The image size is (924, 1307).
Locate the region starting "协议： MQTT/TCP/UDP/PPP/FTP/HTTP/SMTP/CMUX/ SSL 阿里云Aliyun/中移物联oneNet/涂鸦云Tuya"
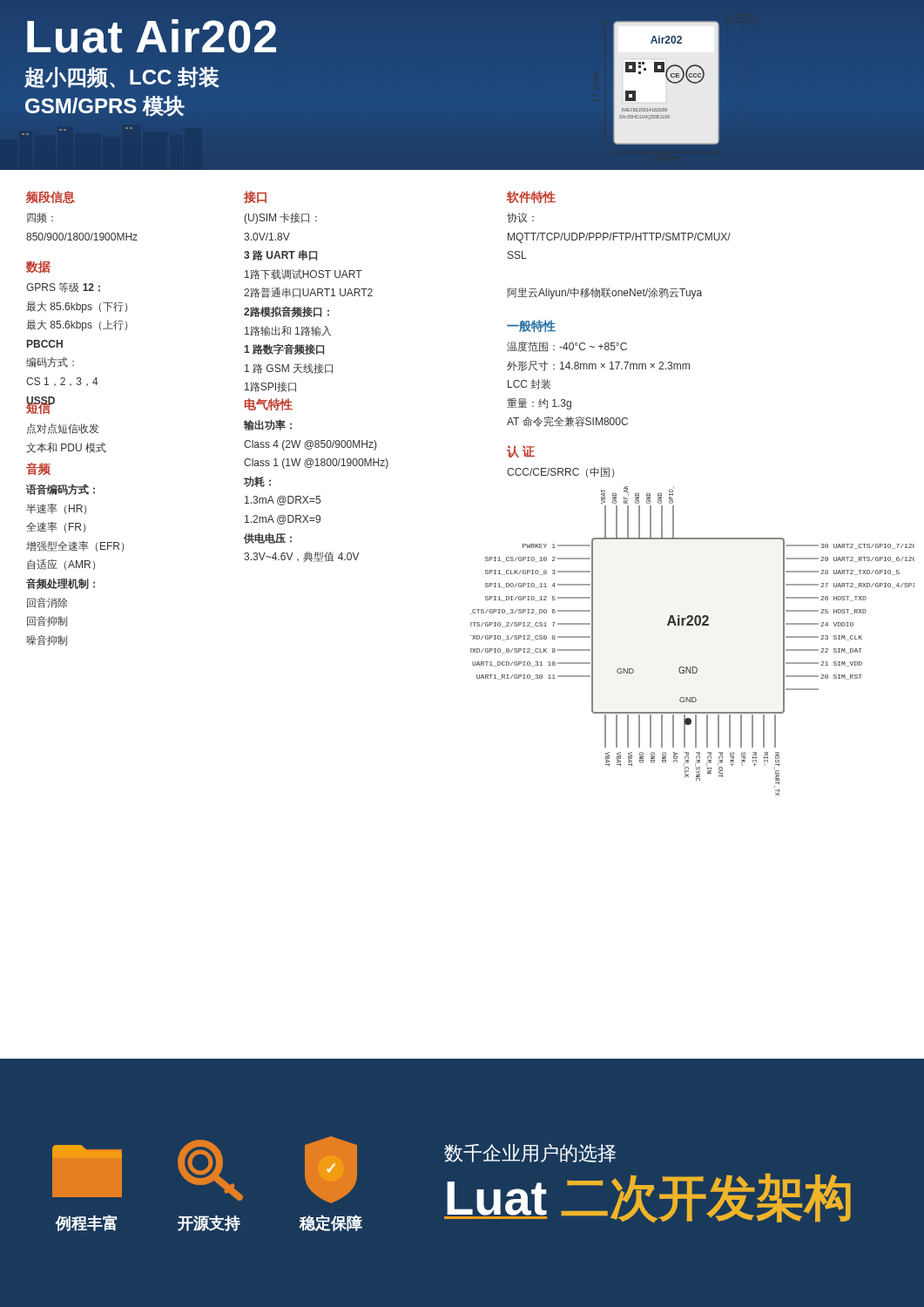click(520, 218)
